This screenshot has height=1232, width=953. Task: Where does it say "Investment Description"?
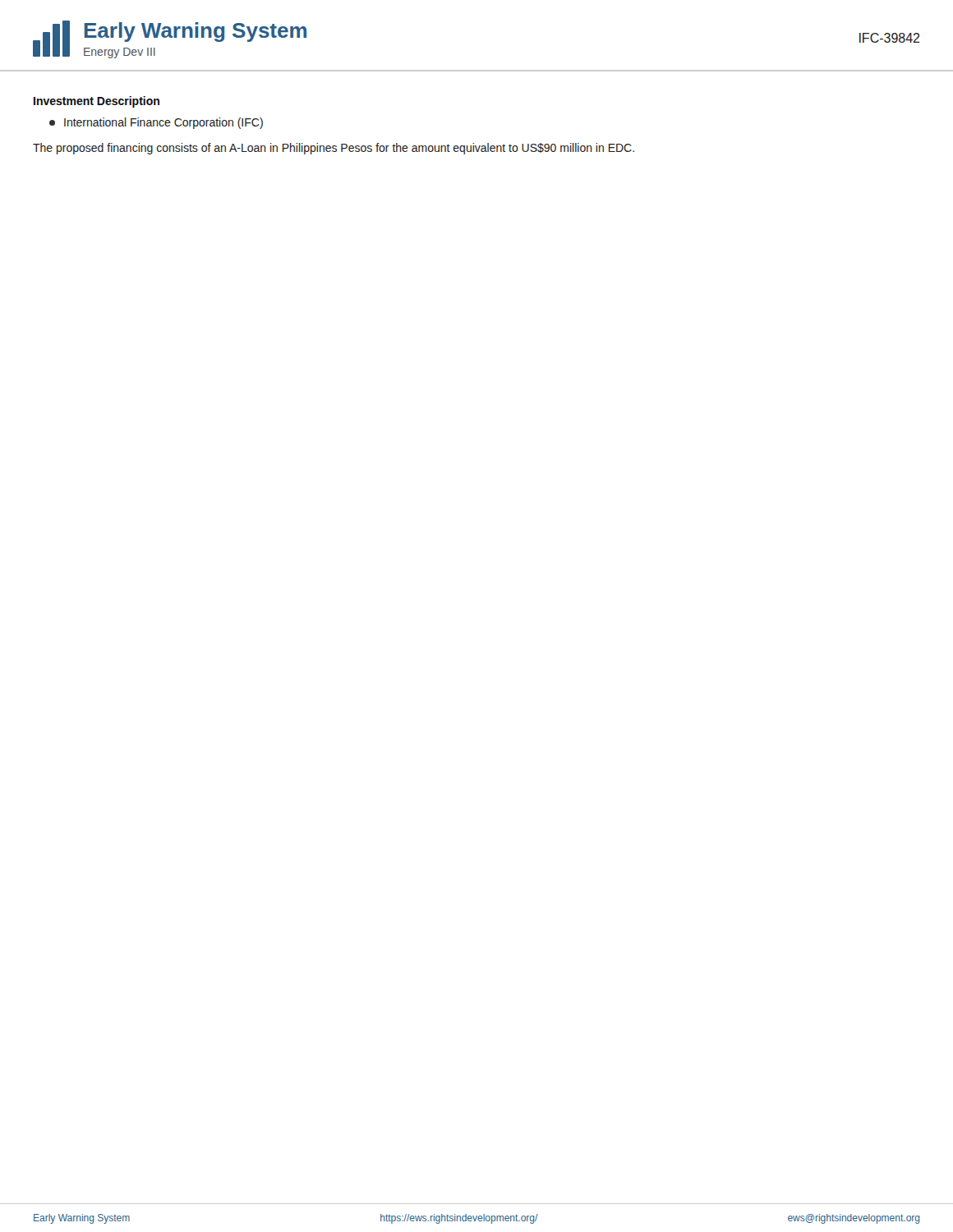tap(96, 101)
